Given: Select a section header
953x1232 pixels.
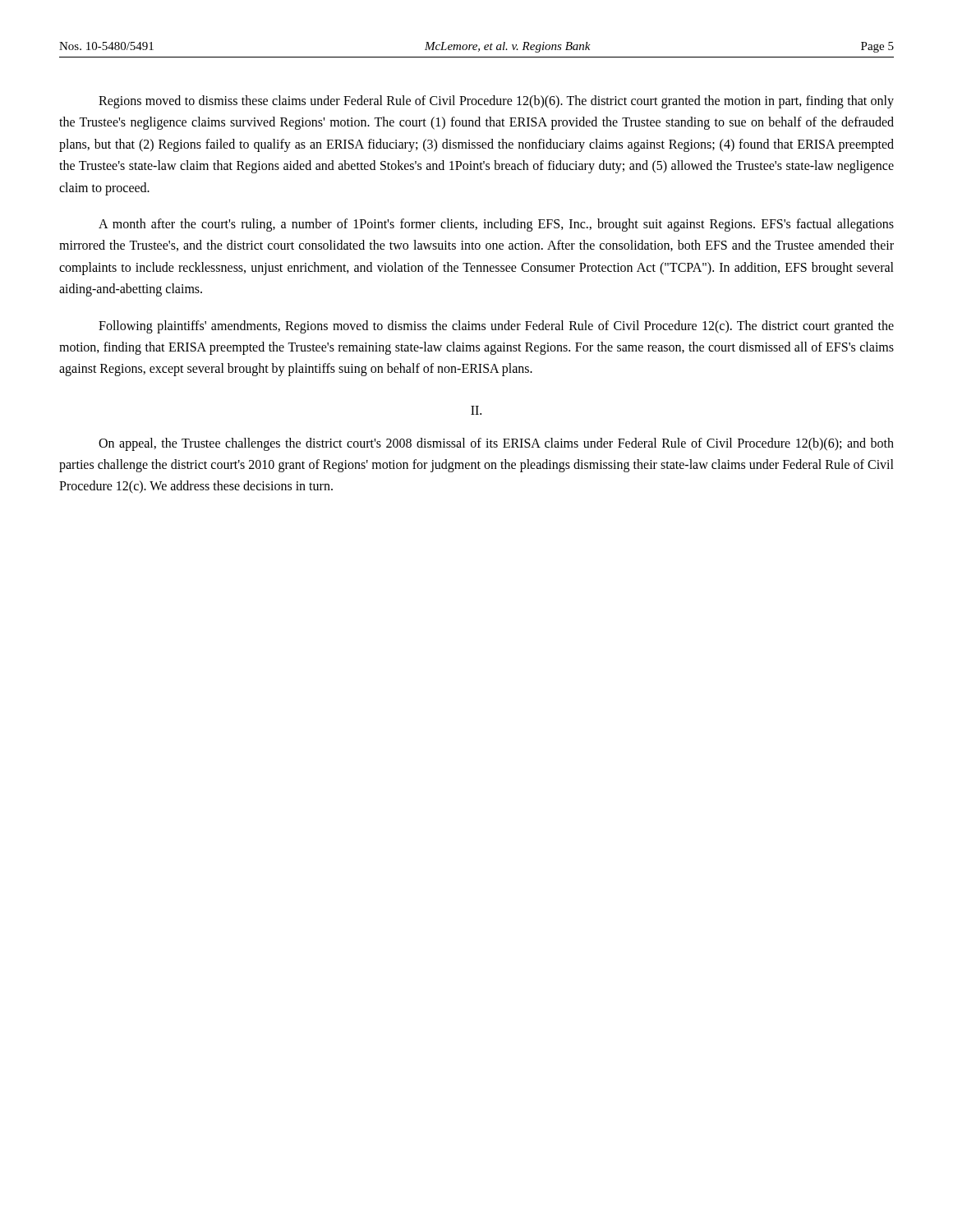Looking at the screenshot, I should 476,410.
